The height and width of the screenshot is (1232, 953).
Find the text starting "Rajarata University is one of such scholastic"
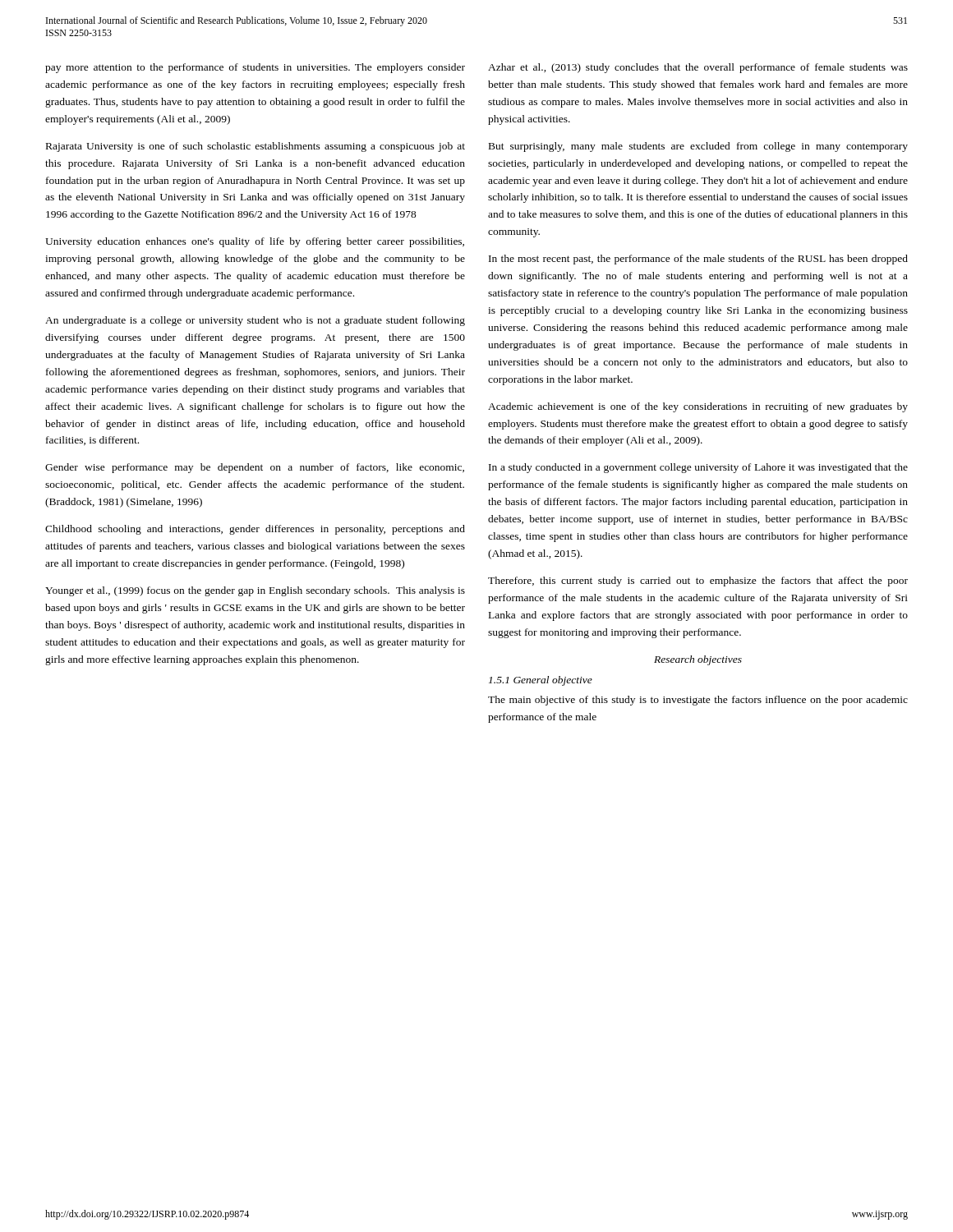tap(255, 181)
